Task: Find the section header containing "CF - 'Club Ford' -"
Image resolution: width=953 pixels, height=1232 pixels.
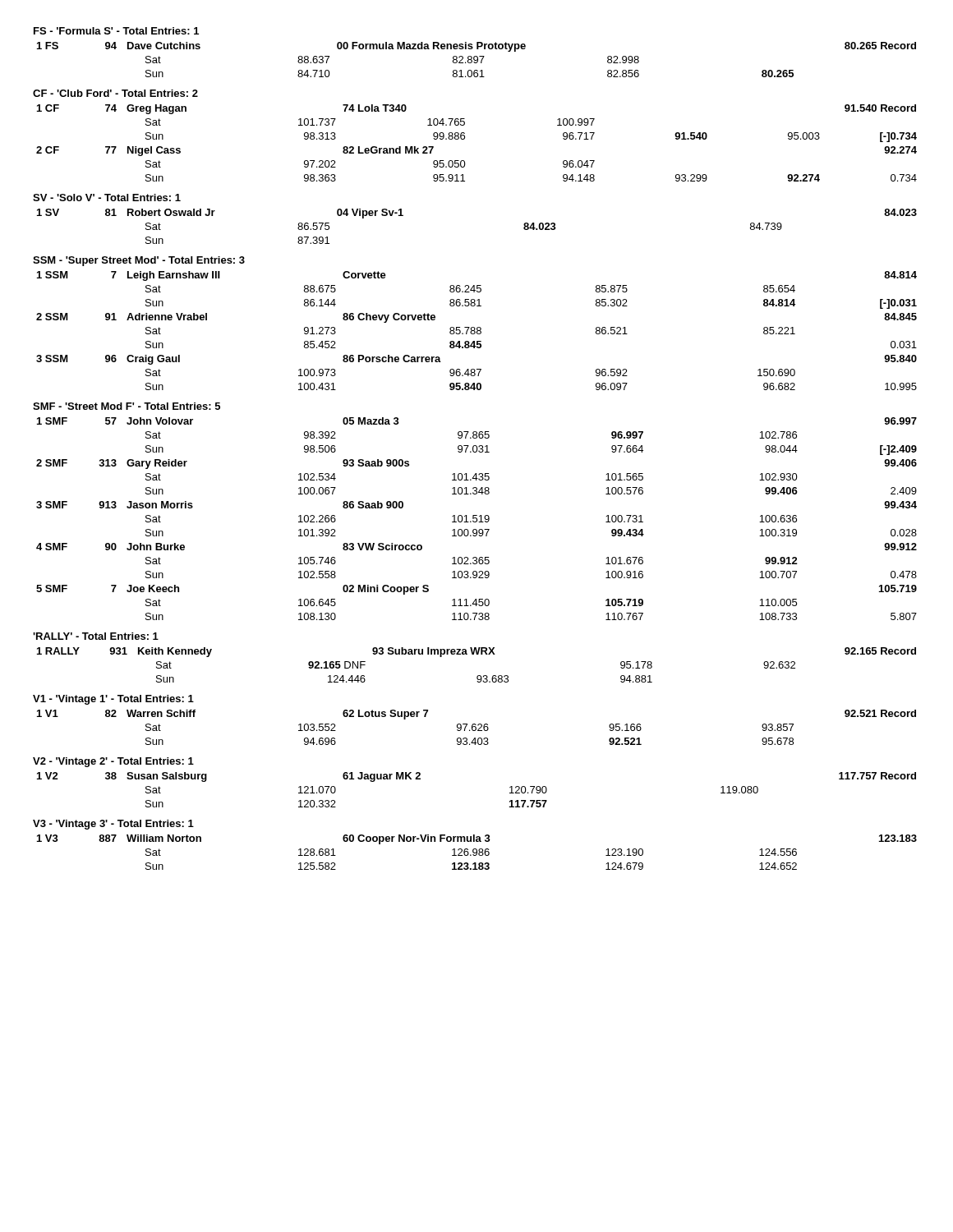Action: tap(115, 93)
